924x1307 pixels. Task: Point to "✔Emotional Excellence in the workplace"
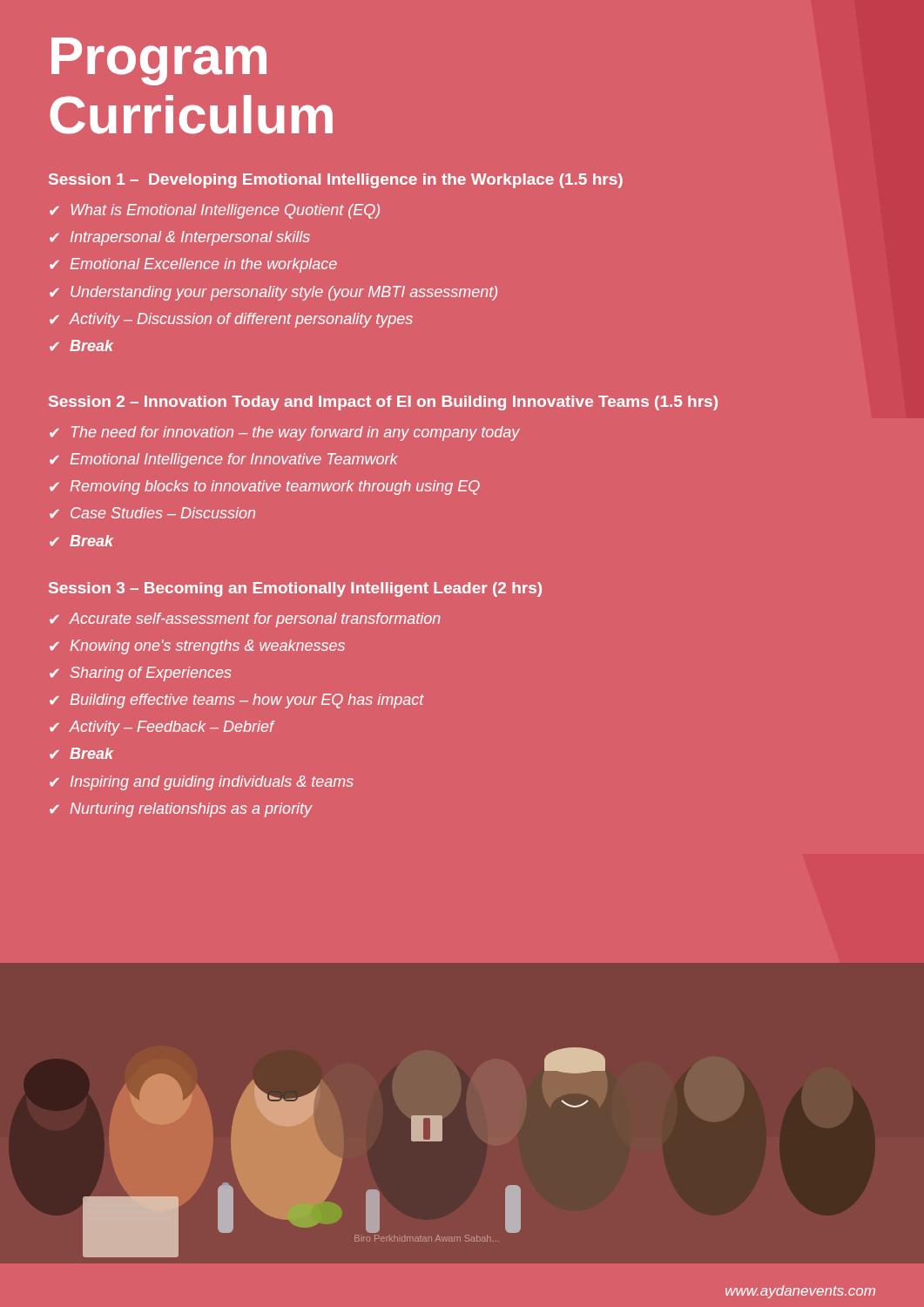click(x=193, y=265)
